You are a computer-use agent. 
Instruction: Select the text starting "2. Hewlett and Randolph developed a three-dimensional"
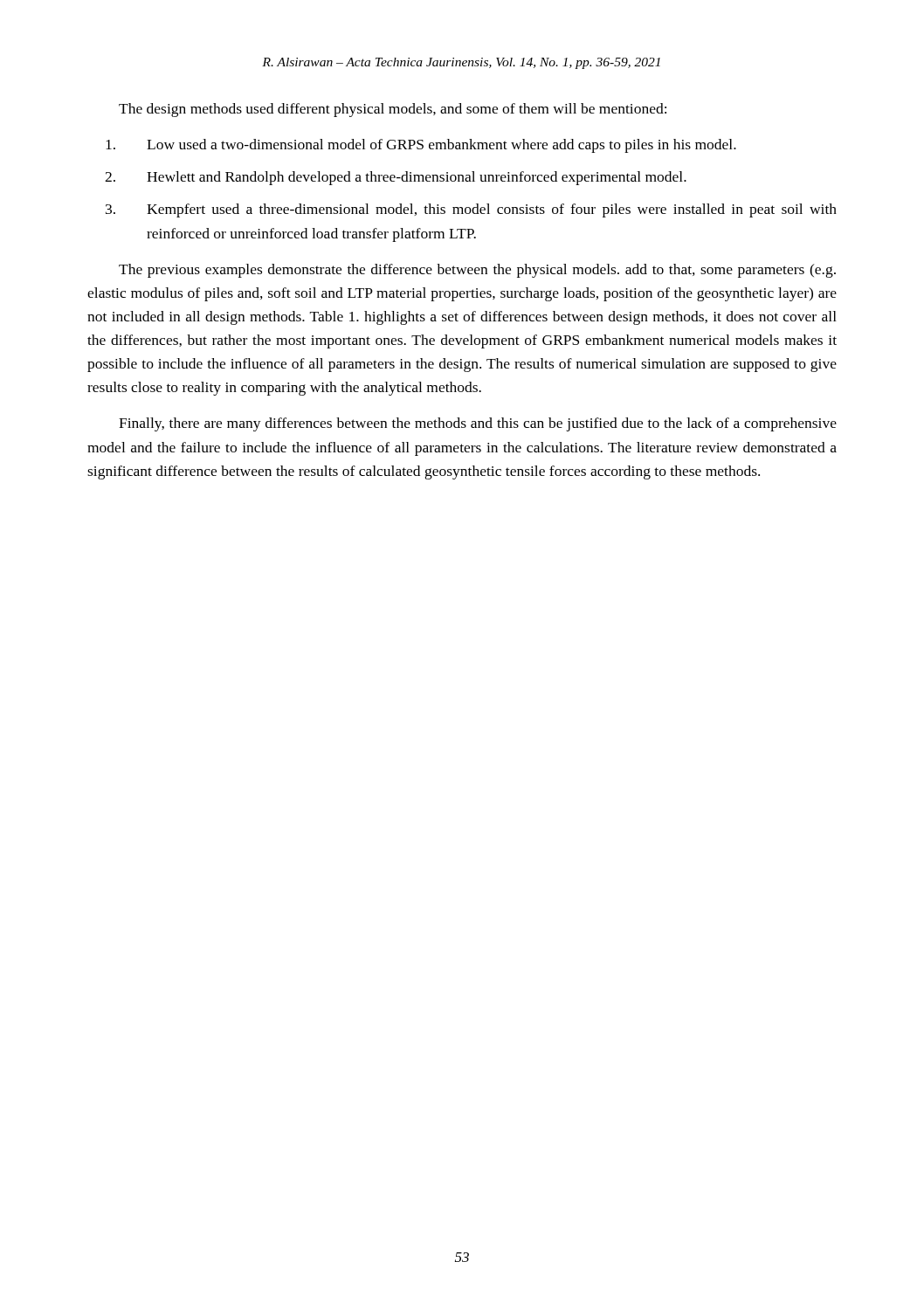pos(462,177)
